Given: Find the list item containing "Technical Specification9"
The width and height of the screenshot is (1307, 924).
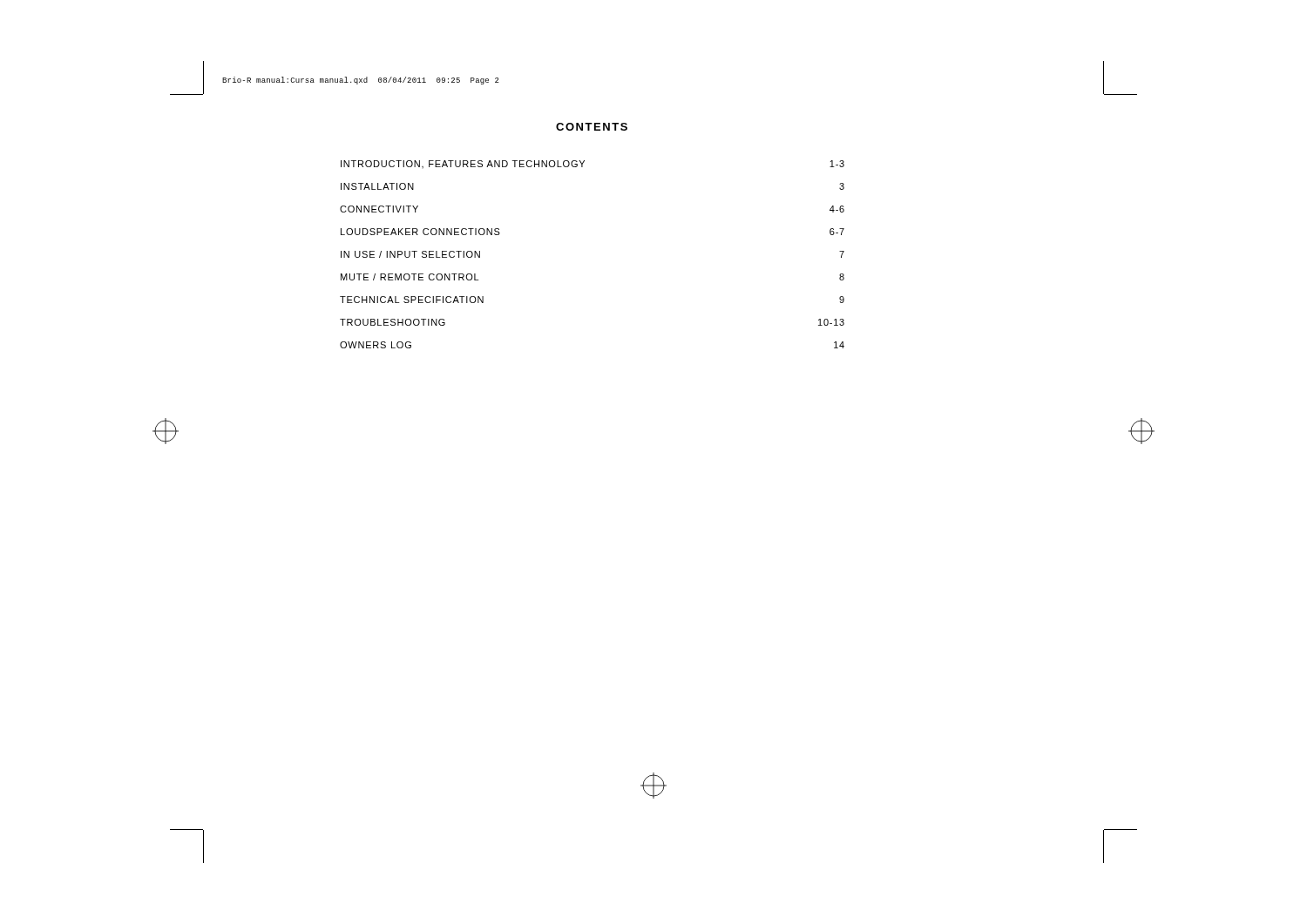Looking at the screenshot, I should (x=413, y=300).
